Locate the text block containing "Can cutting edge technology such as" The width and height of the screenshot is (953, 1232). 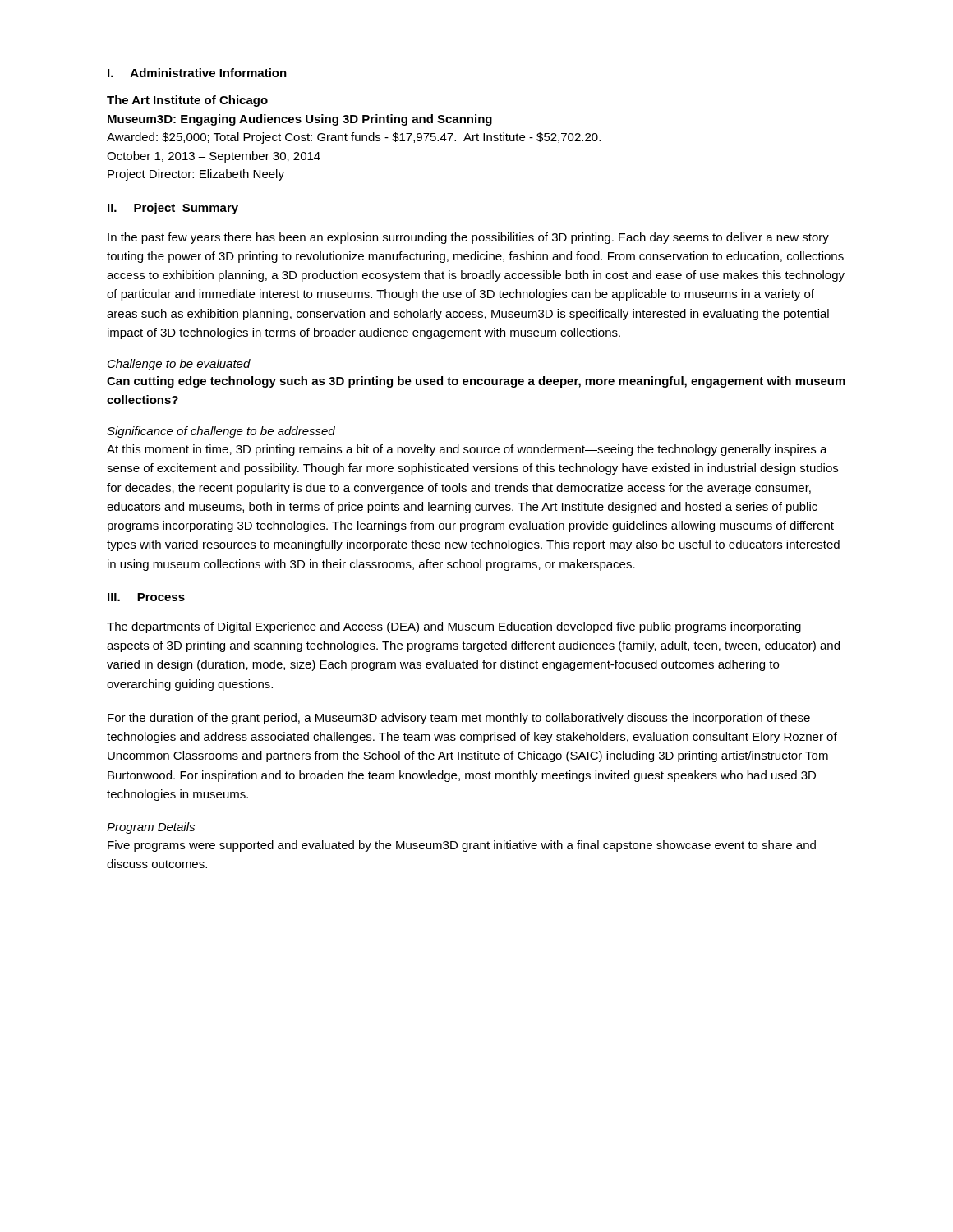tap(476, 390)
